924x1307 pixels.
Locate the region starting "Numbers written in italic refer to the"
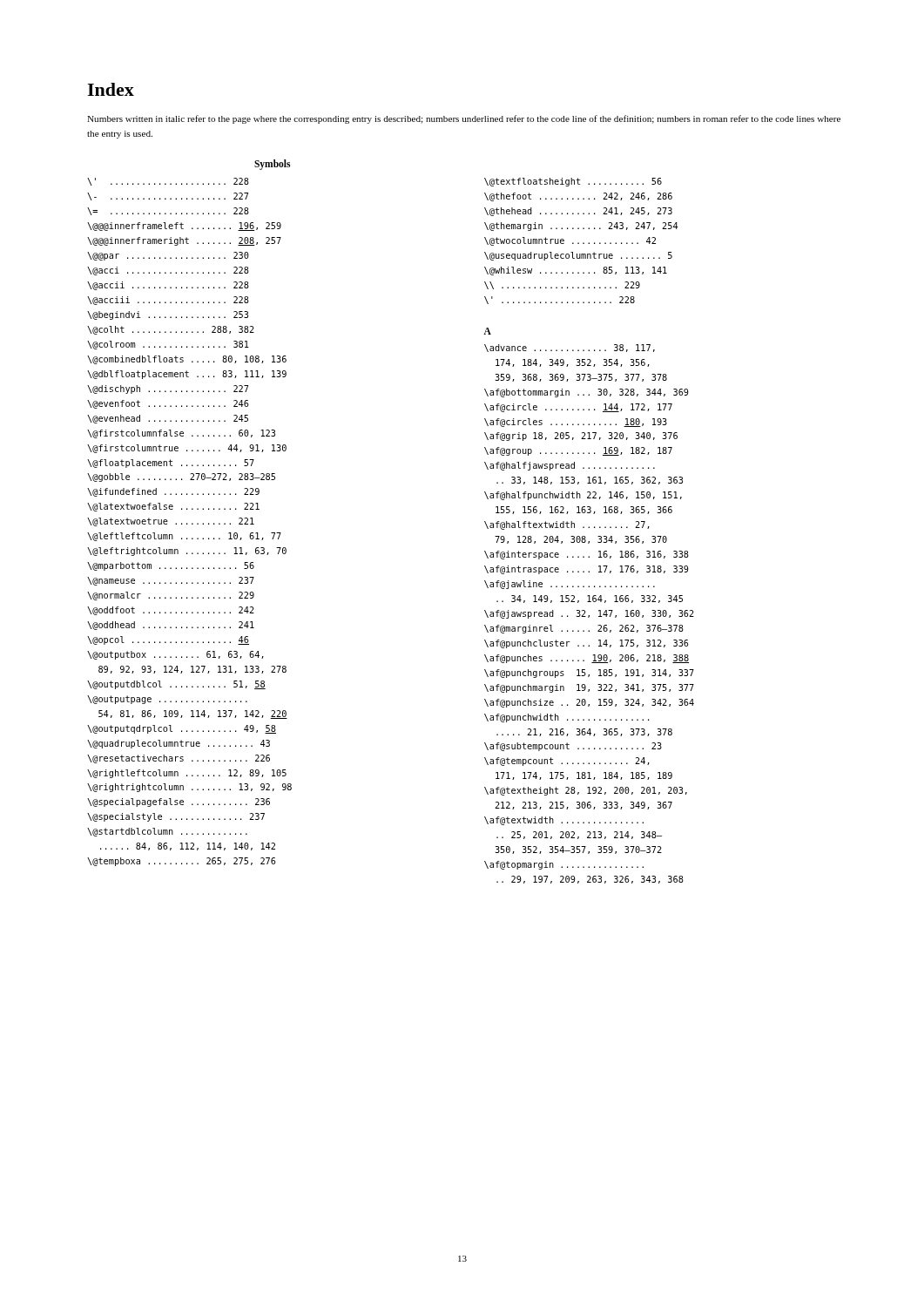(464, 126)
